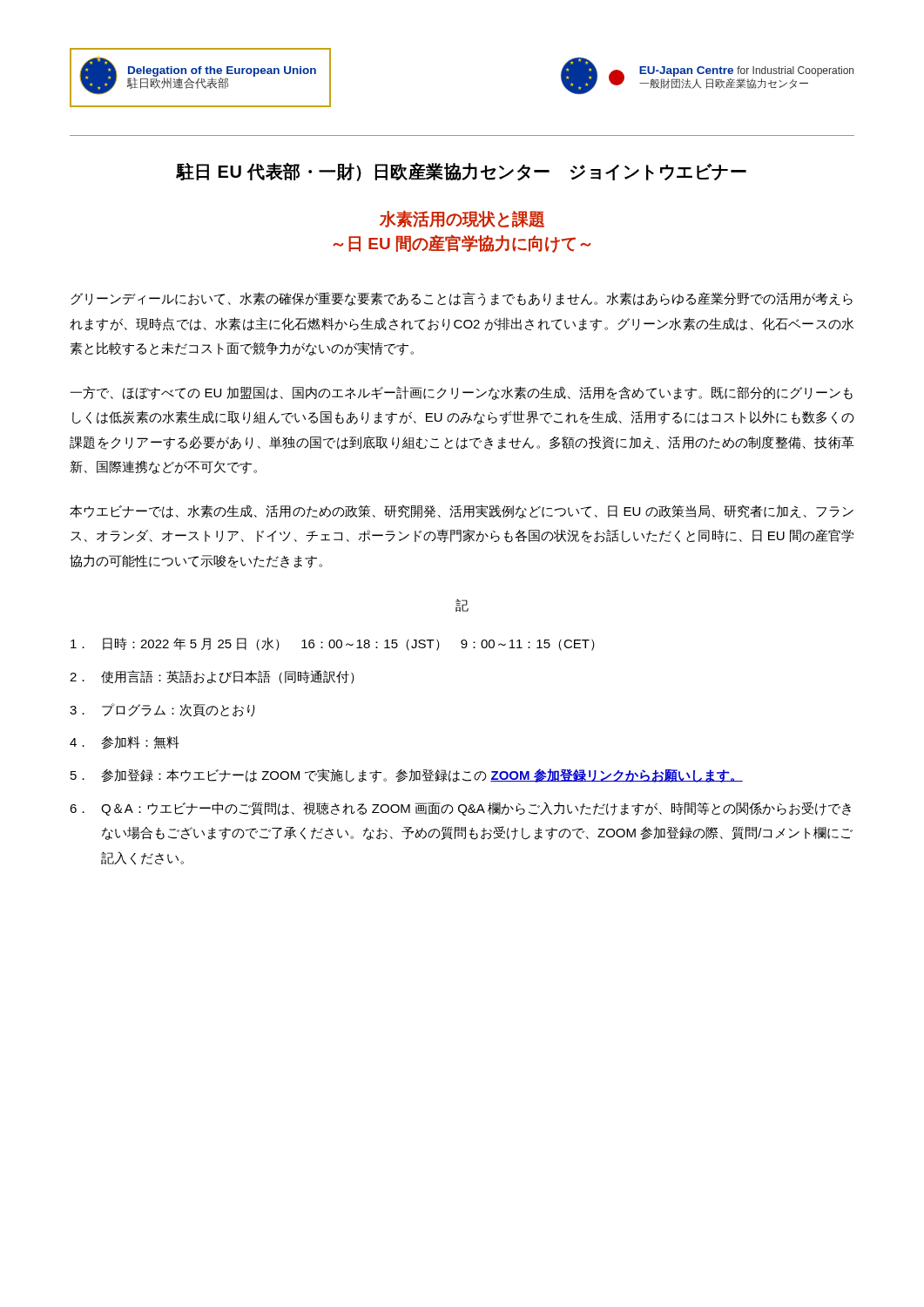Click on the region starting "6． Q＆A：ウエビナー中のご質問は、視聴される ZOOM 画面の Q&A"
Image resolution: width=924 pixels, height=1307 pixels.
[x=462, y=833]
